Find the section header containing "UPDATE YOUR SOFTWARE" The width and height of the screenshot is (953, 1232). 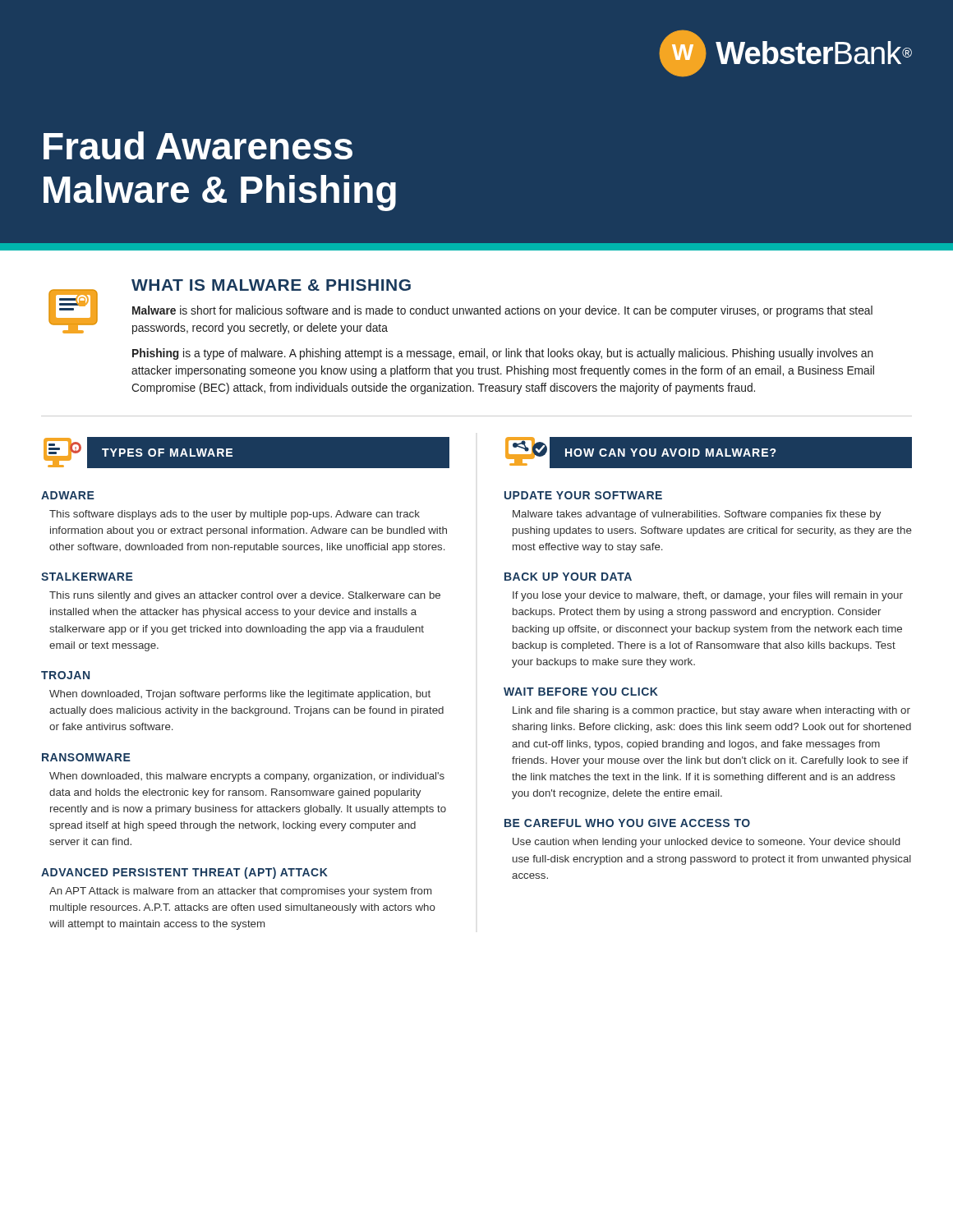pyautogui.click(x=583, y=495)
